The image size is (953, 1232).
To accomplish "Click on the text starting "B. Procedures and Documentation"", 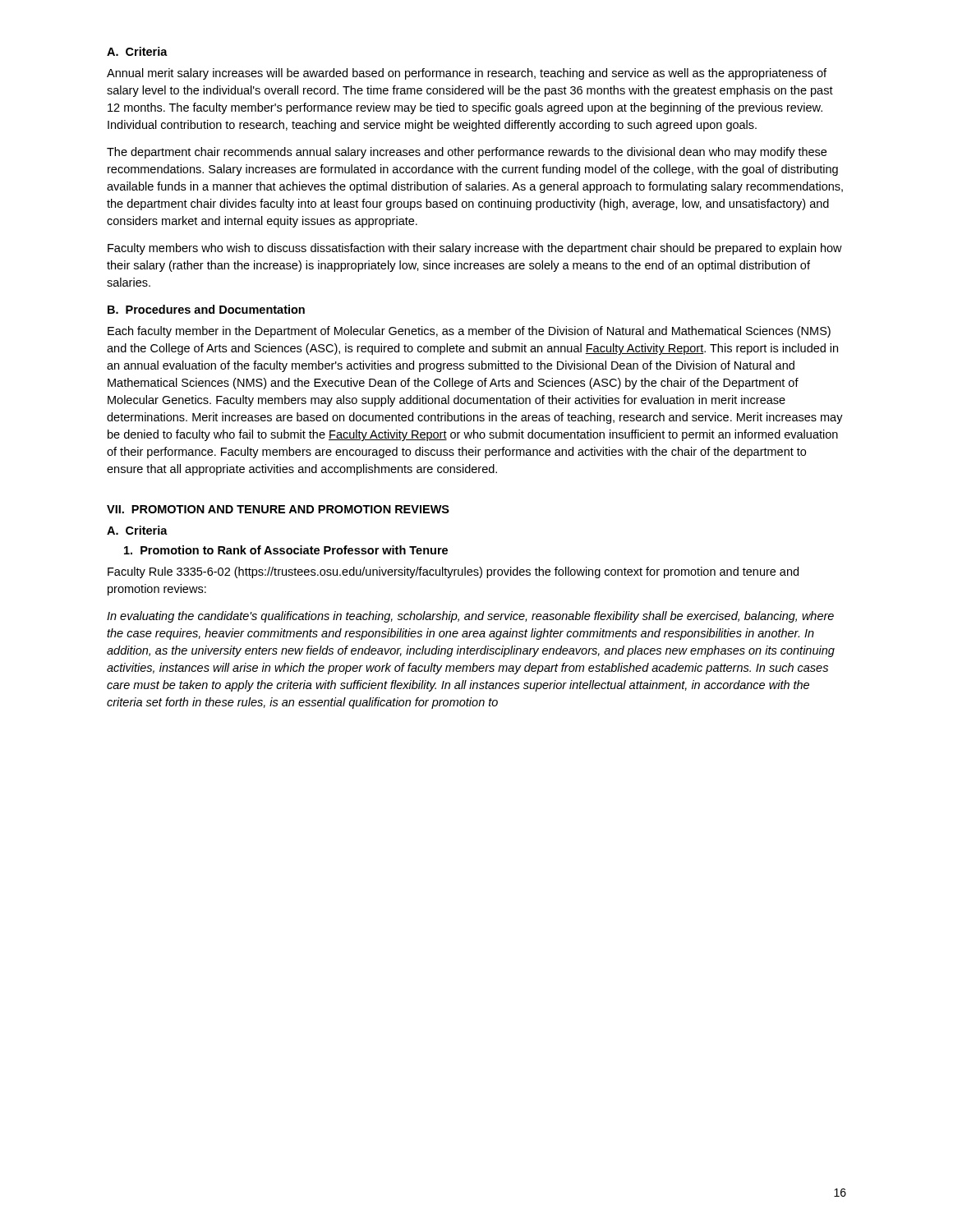I will click(206, 310).
